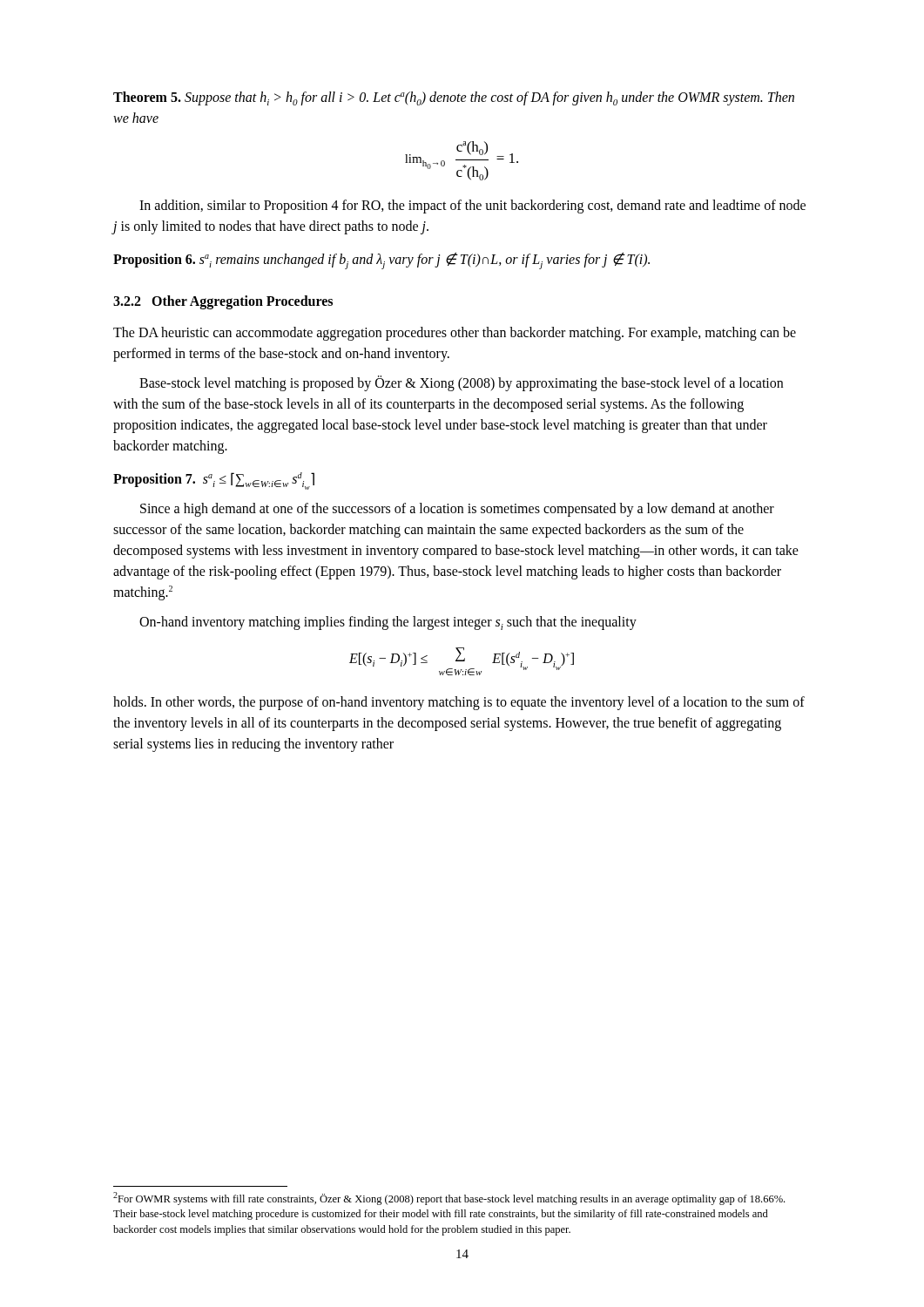Click on the text block that says "On-hand inventory matching implies finding the"
Viewport: 924px width, 1307px height.
[388, 623]
